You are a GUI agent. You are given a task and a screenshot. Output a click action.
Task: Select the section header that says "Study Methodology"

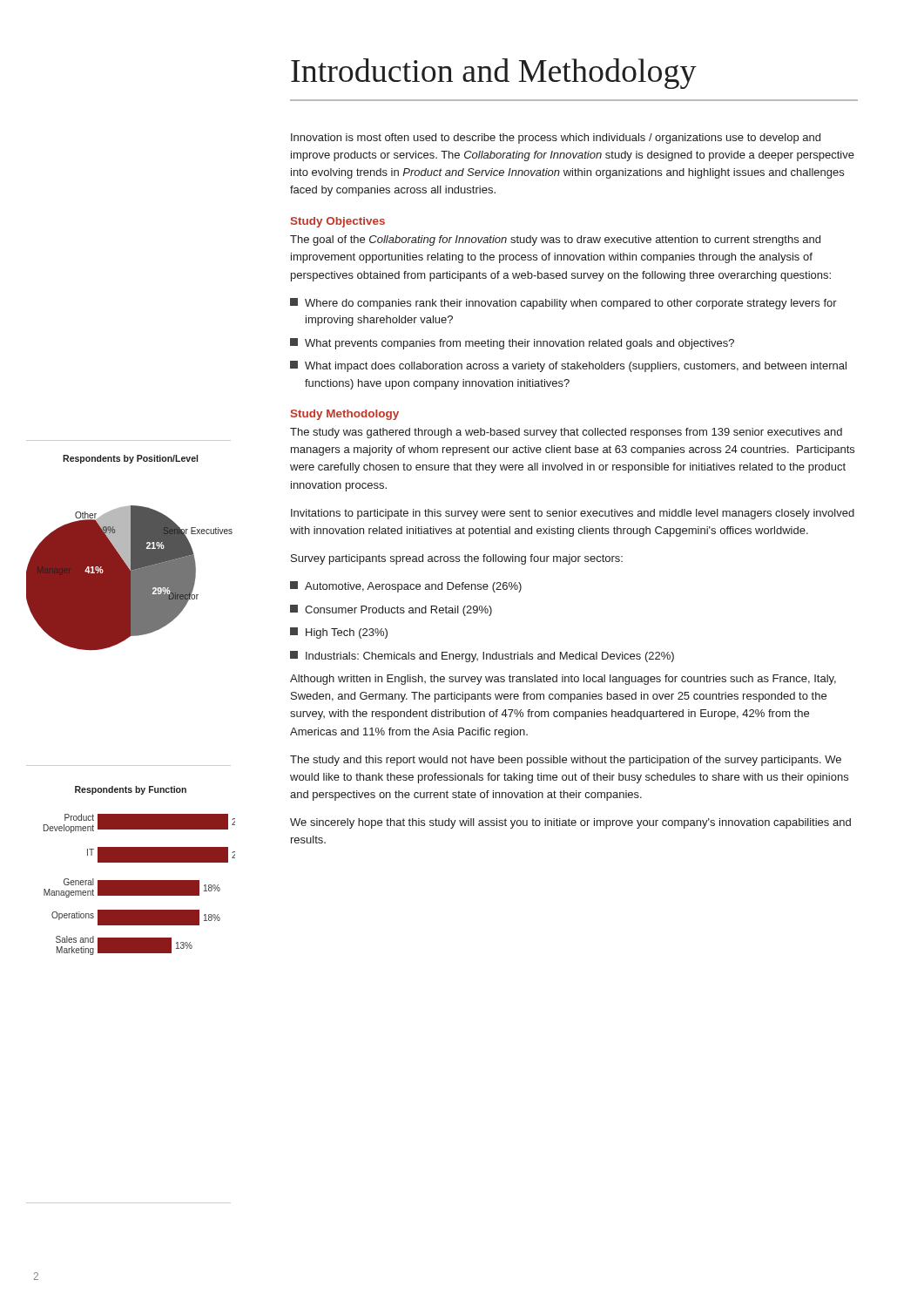(345, 415)
